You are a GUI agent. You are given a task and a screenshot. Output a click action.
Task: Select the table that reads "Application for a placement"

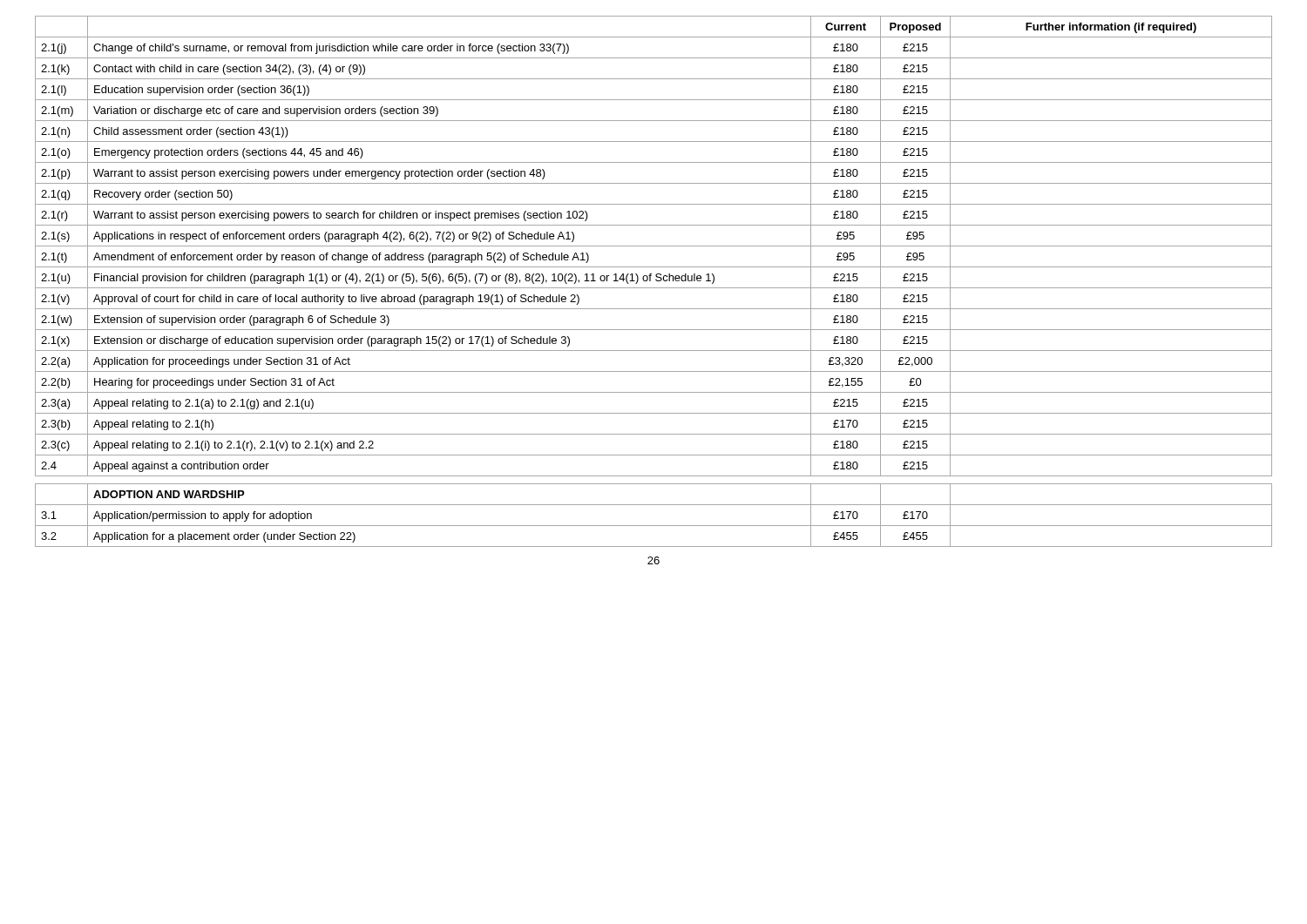654,281
